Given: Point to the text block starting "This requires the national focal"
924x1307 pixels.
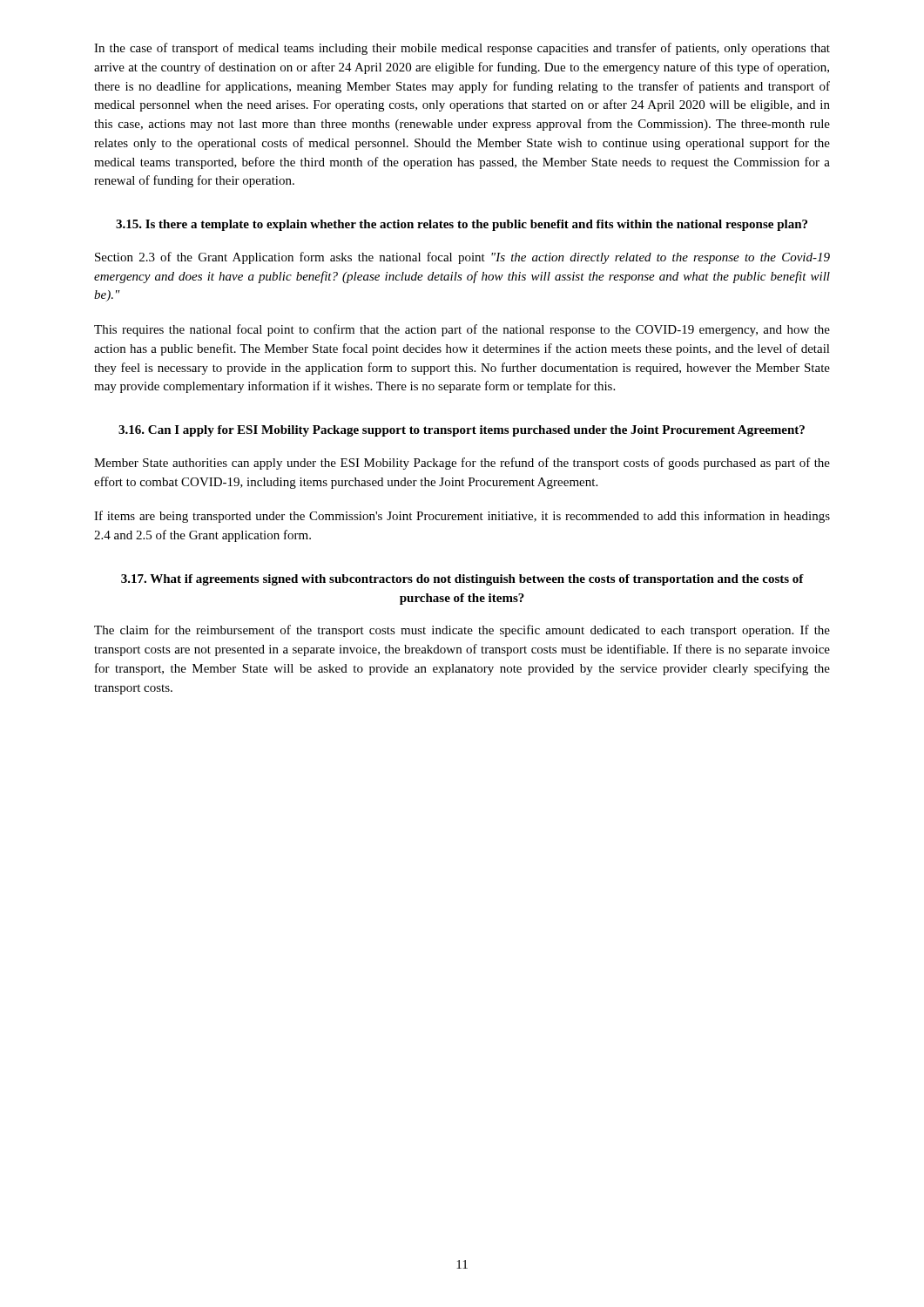Looking at the screenshot, I should (462, 358).
